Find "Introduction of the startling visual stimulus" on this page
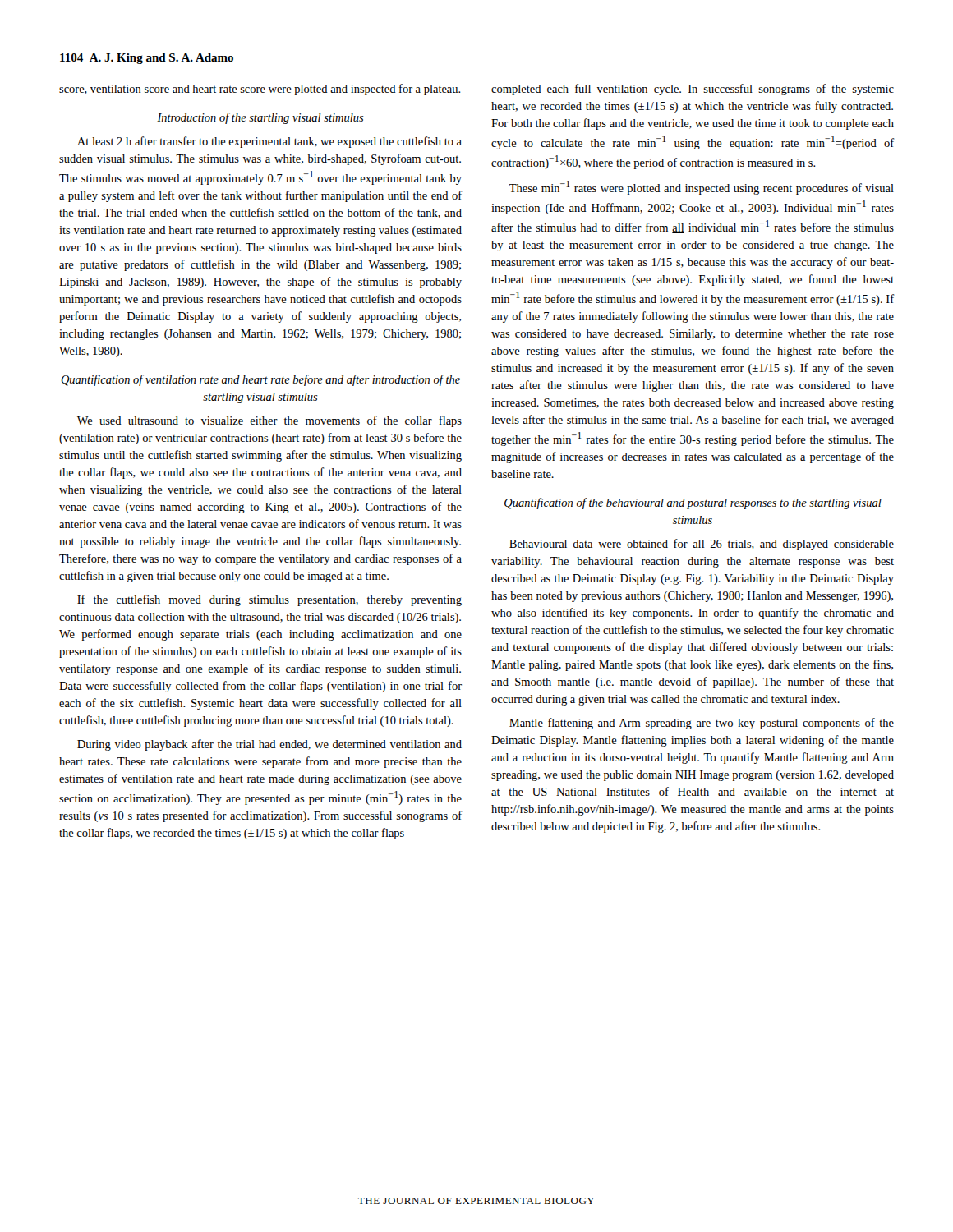The height and width of the screenshot is (1232, 953). pos(260,117)
